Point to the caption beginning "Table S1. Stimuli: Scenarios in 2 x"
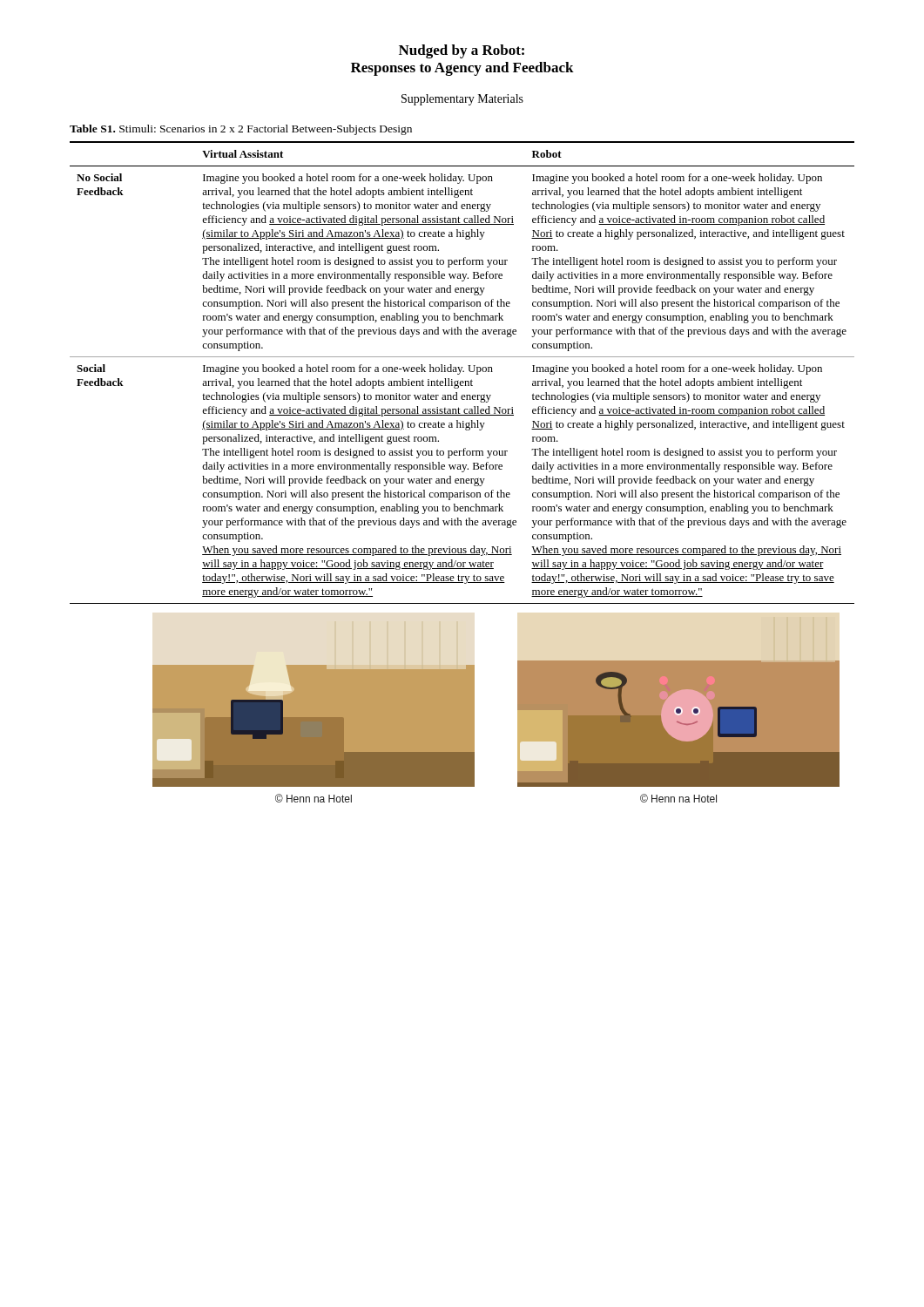Screen dimensions: 1307x924 click(241, 128)
